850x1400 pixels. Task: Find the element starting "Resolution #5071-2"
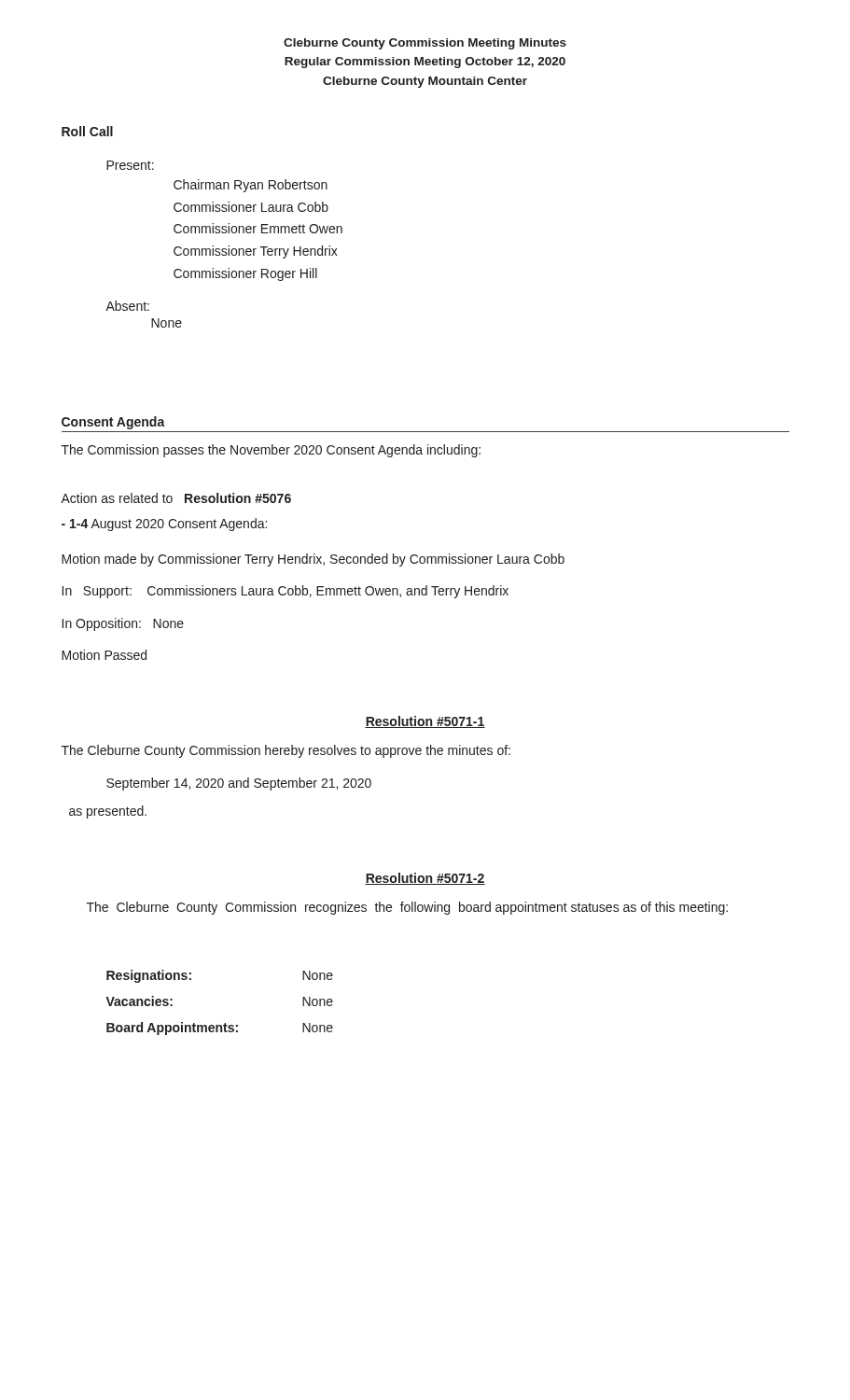pyautogui.click(x=425, y=878)
